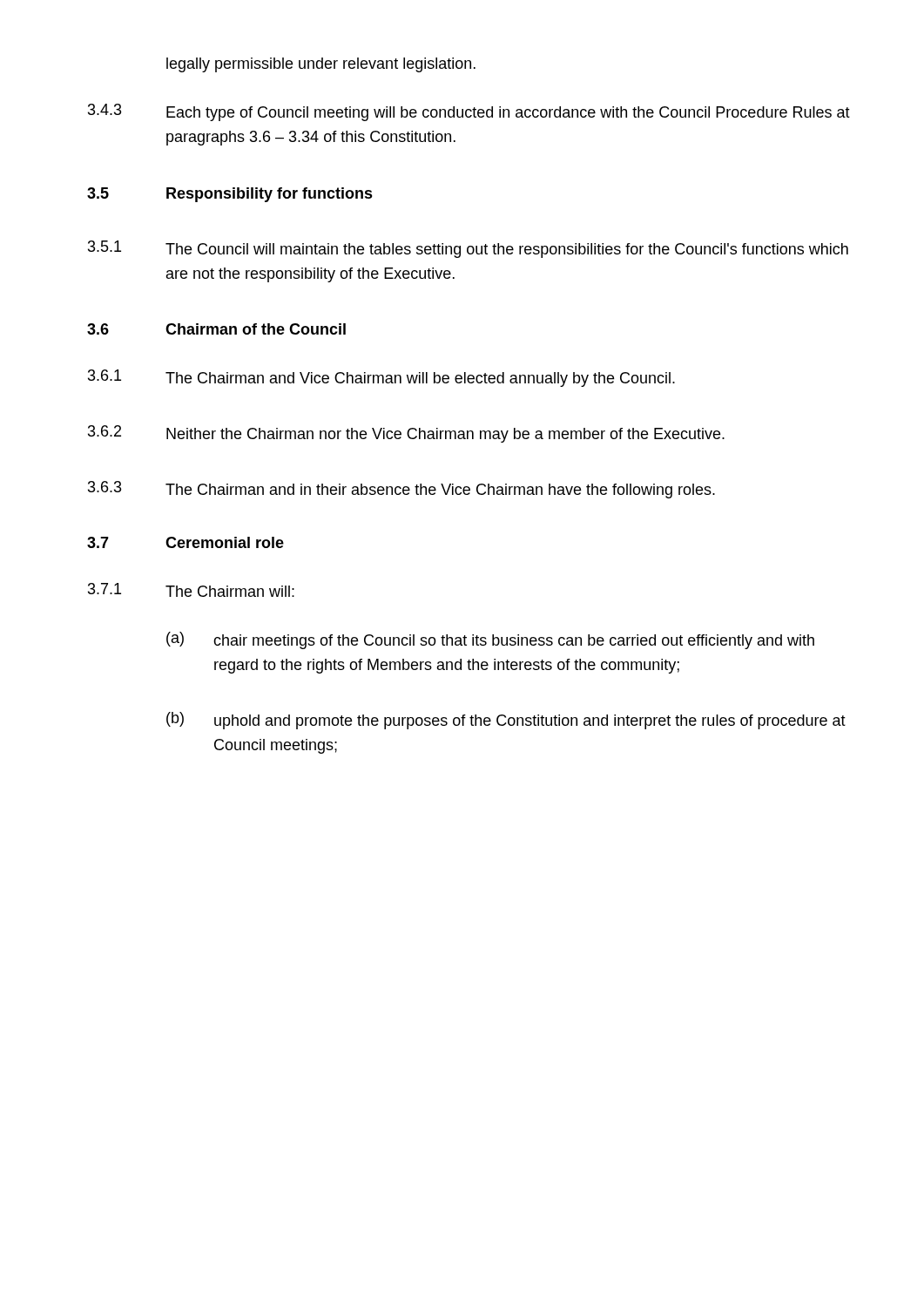This screenshot has width=924, height=1307.
Task: Point to the block starting "3.6.1 The Chairman"
Action: coord(471,379)
